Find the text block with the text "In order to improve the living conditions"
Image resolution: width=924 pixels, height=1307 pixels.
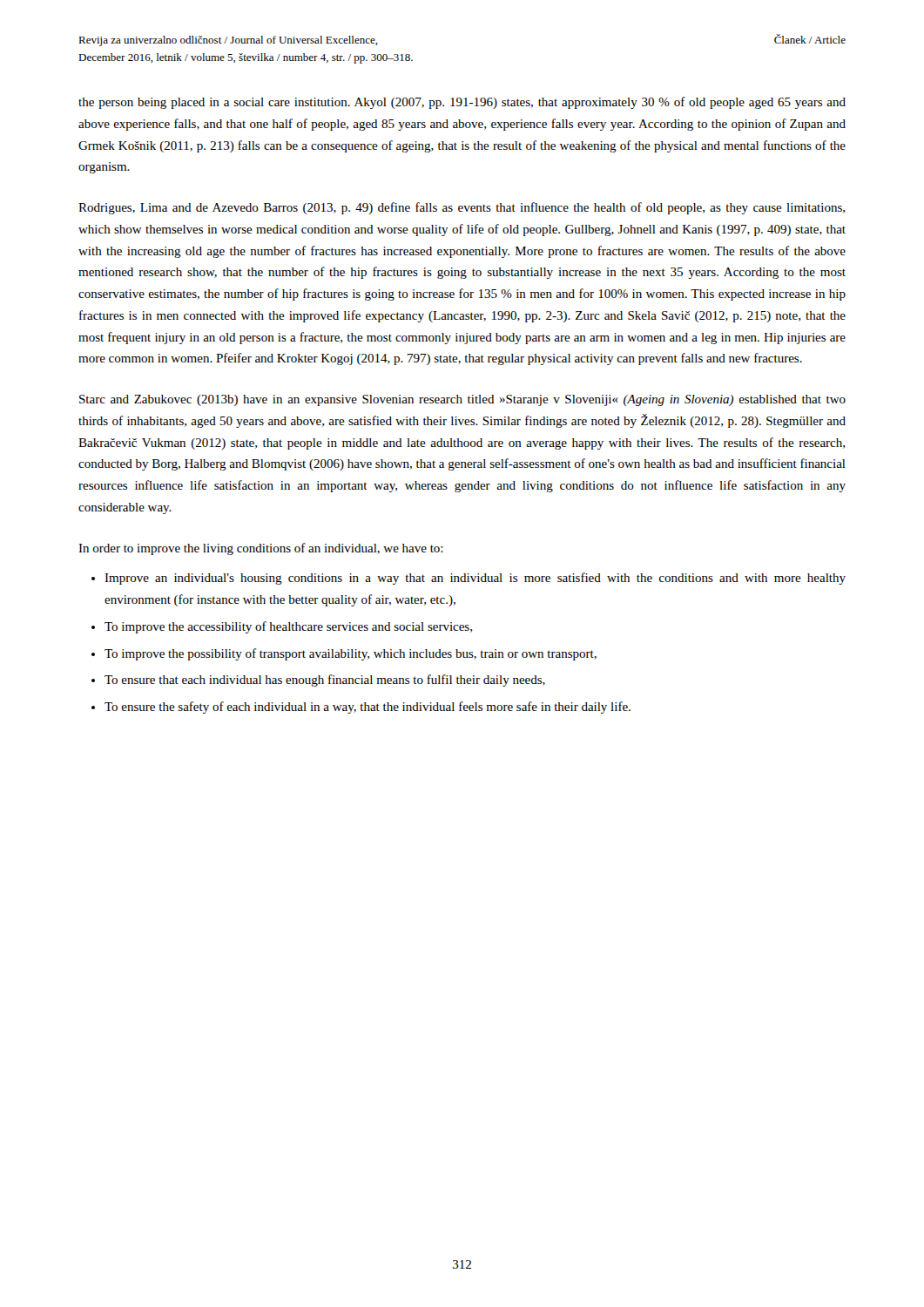click(x=261, y=548)
